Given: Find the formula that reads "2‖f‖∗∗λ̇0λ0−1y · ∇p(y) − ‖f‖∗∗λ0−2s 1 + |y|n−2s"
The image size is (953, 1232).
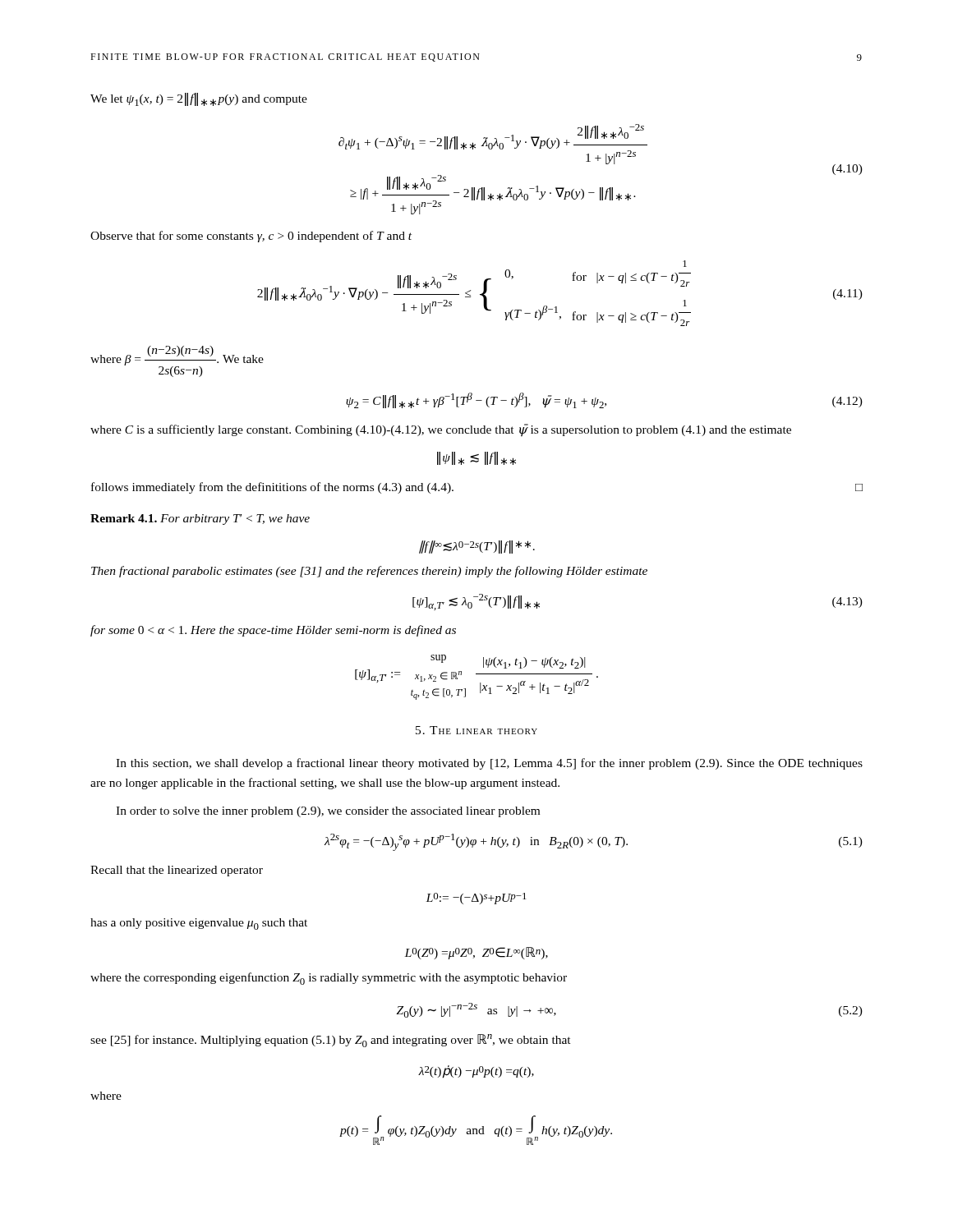Looking at the screenshot, I should point(560,293).
